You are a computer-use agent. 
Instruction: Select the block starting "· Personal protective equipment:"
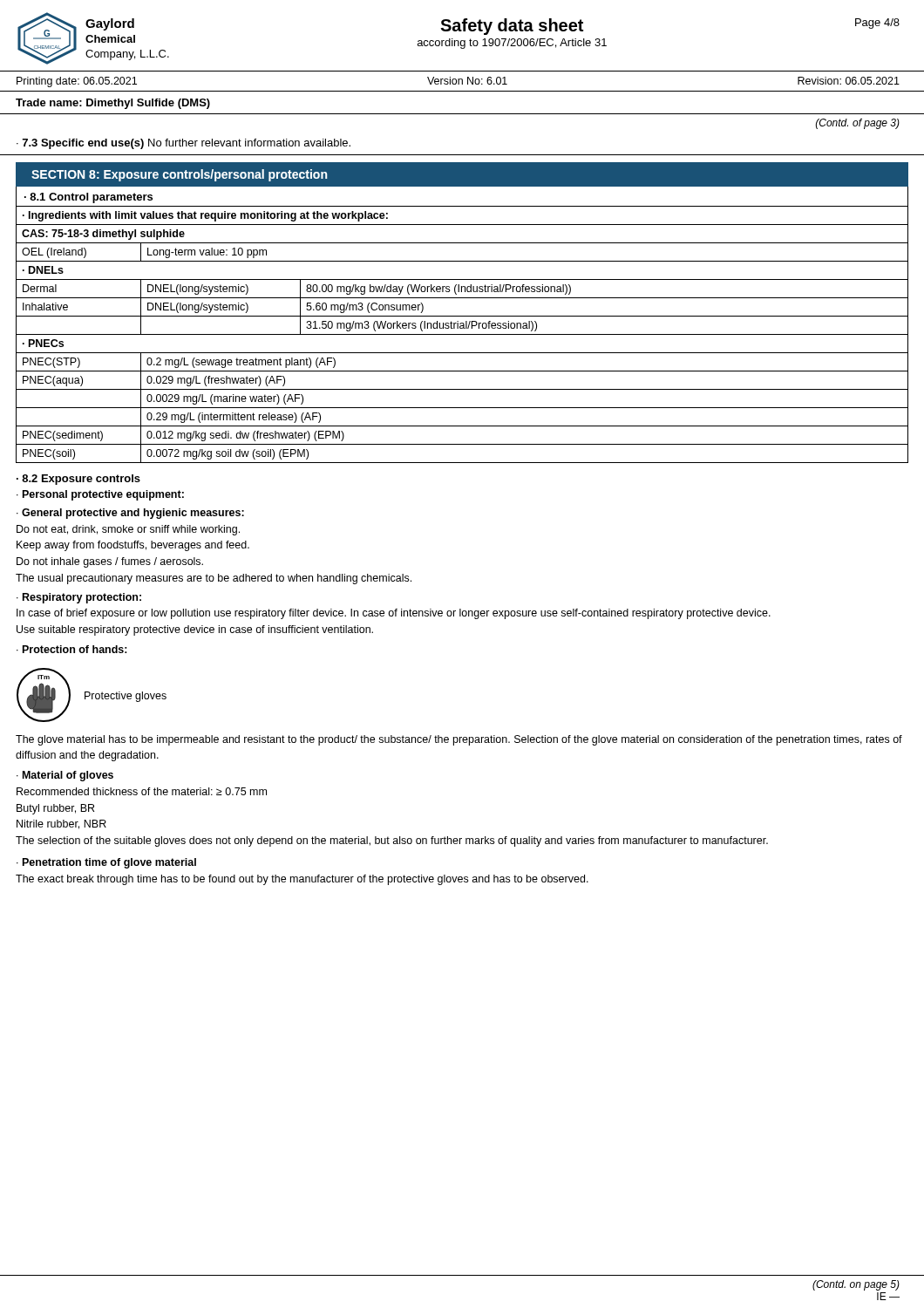click(100, 494)
